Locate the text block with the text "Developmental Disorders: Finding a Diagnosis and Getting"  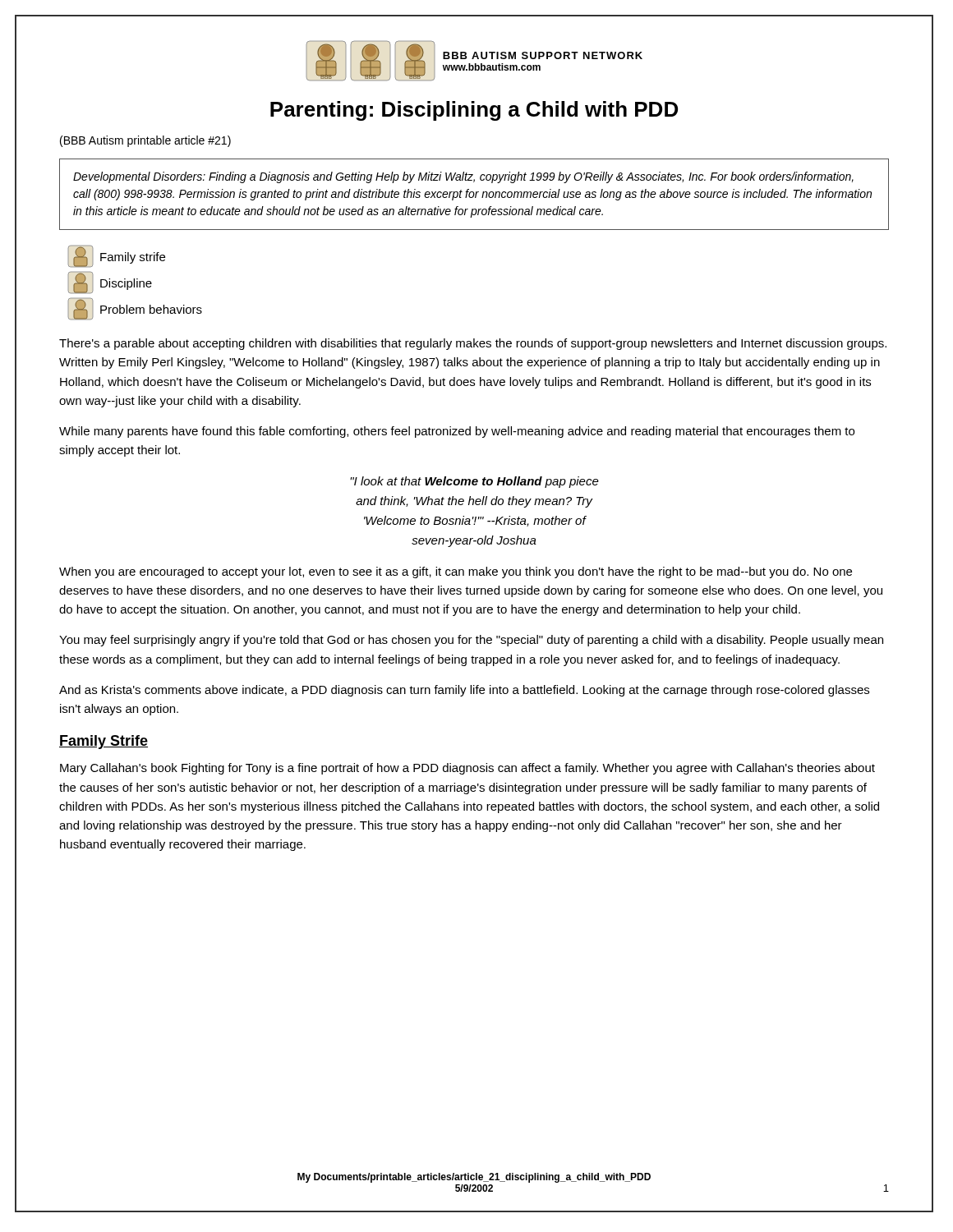[x=473, y=194]
